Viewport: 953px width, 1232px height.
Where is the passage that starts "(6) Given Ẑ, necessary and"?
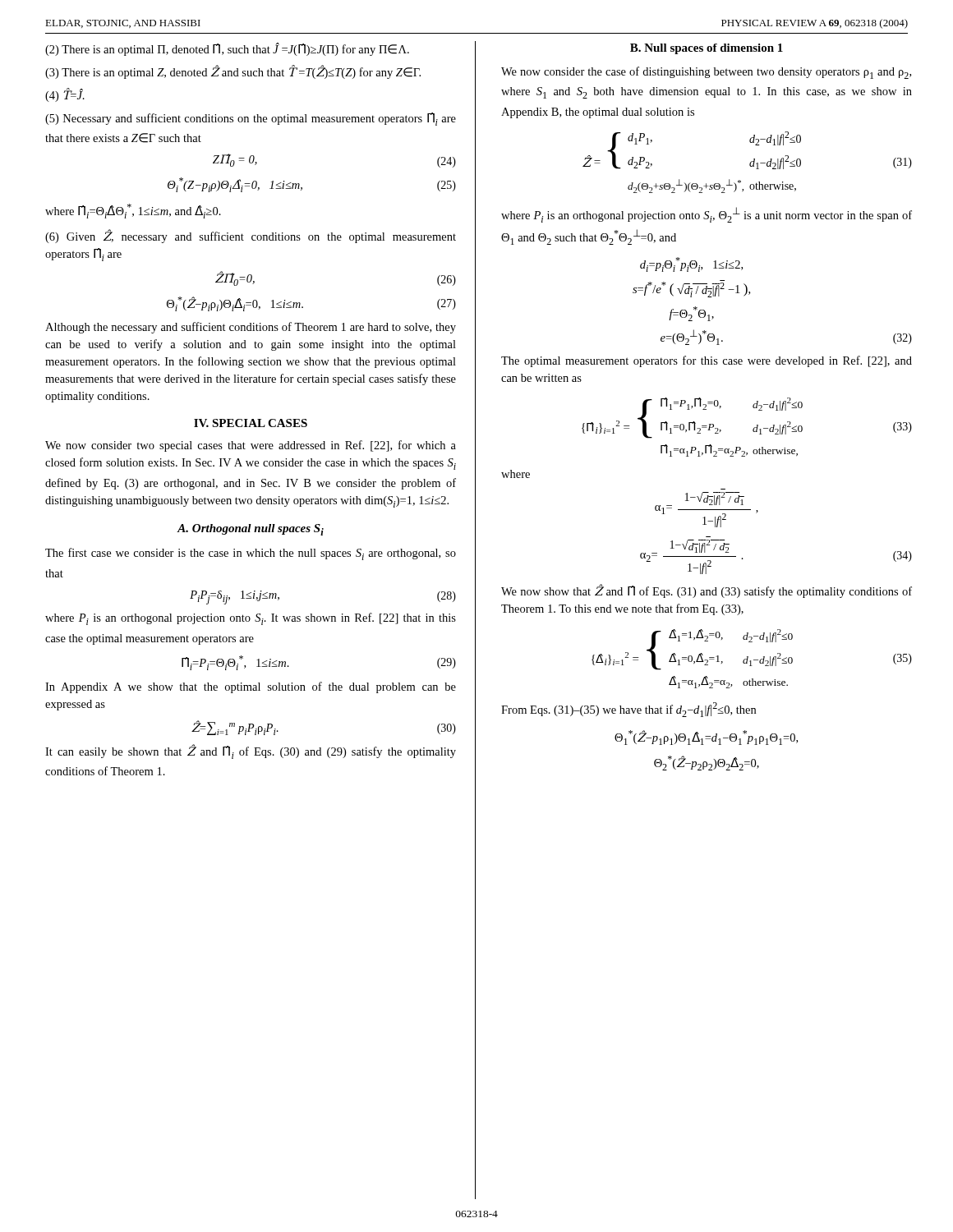coord(251,247)
